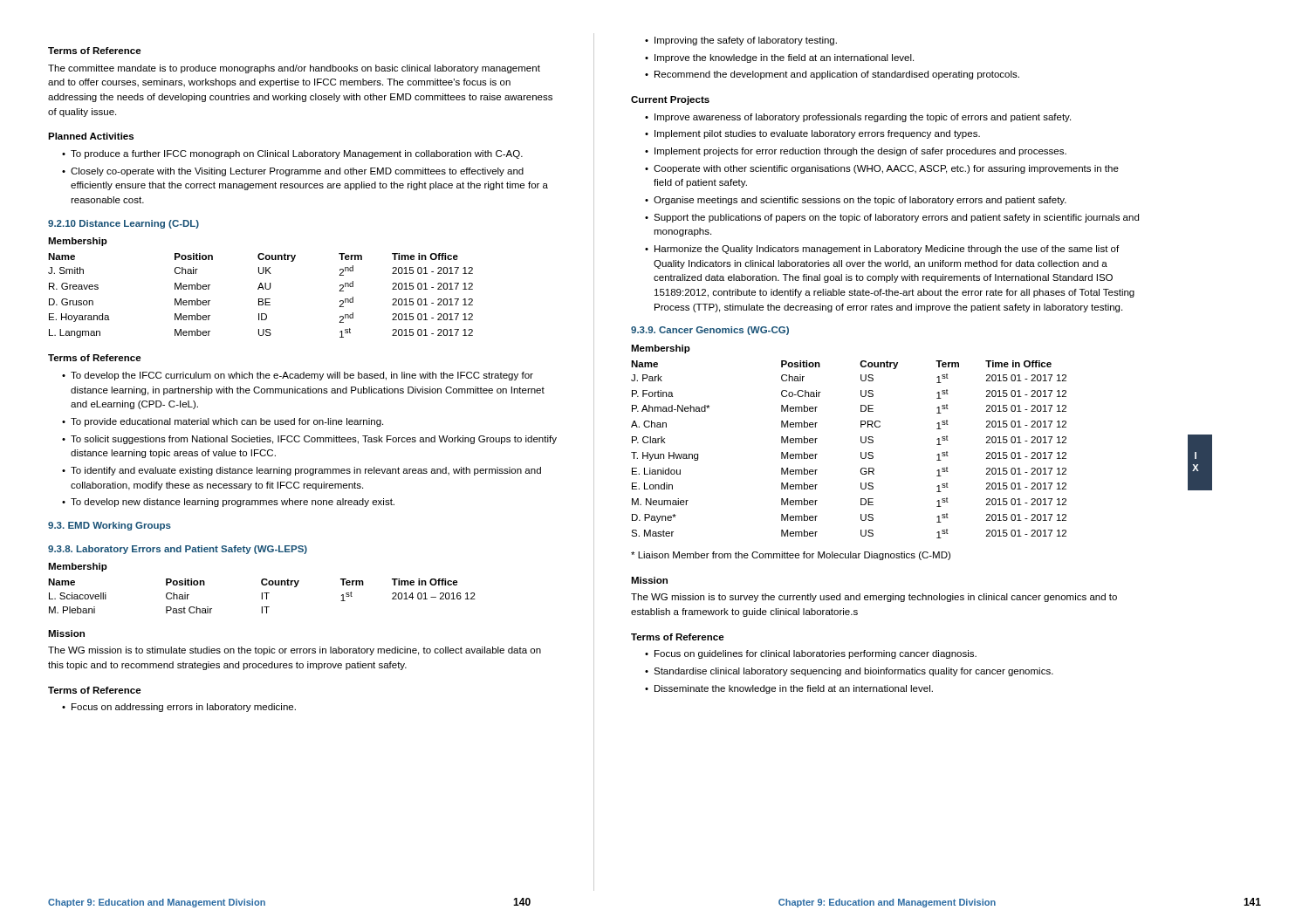Locate the text block starting "Recommend the development and application of standardised operating"
The width and height of the screenshot is (1309, 924).
[892, 75]
